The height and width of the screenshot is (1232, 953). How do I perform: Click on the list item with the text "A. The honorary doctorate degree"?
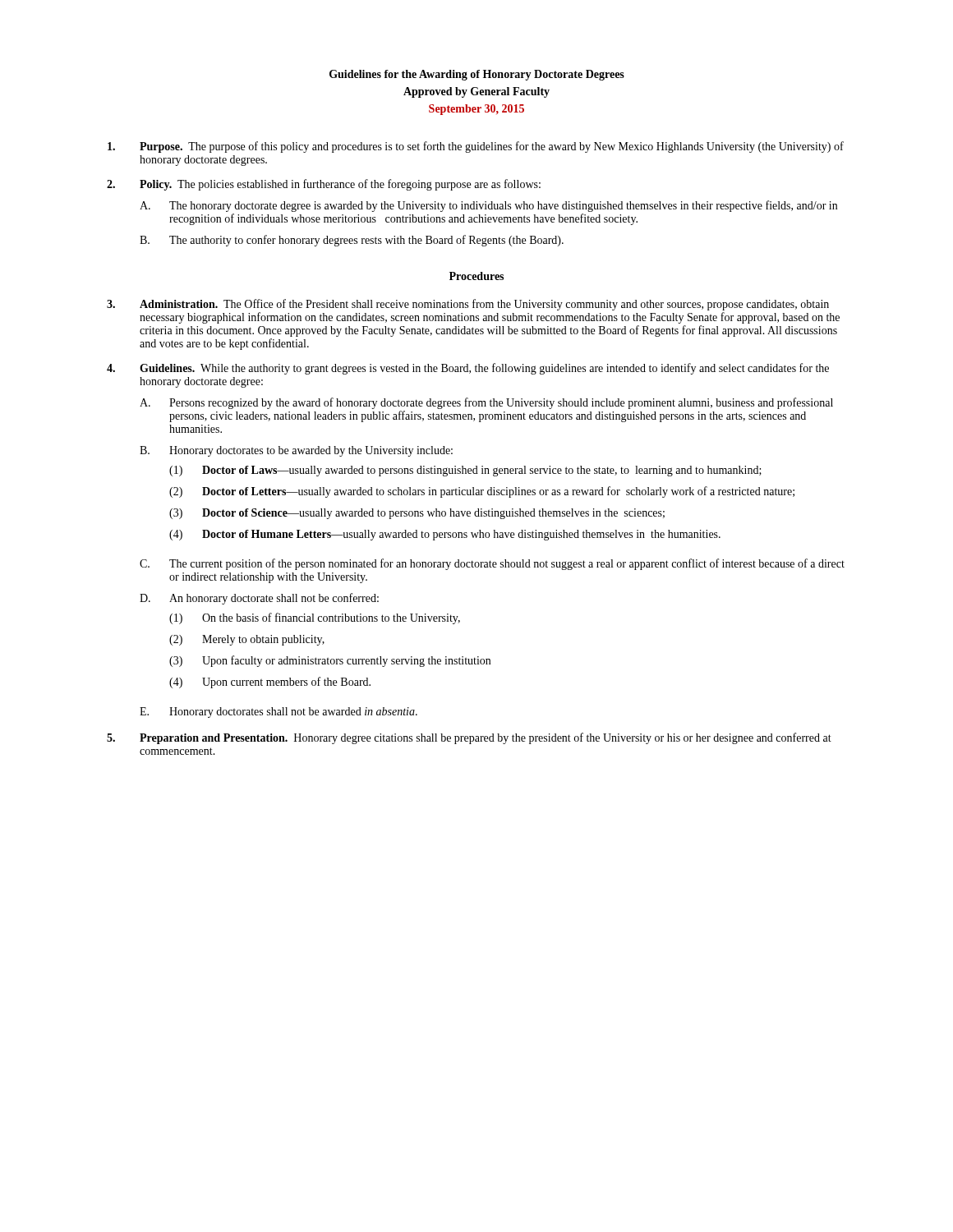[493, 213]
